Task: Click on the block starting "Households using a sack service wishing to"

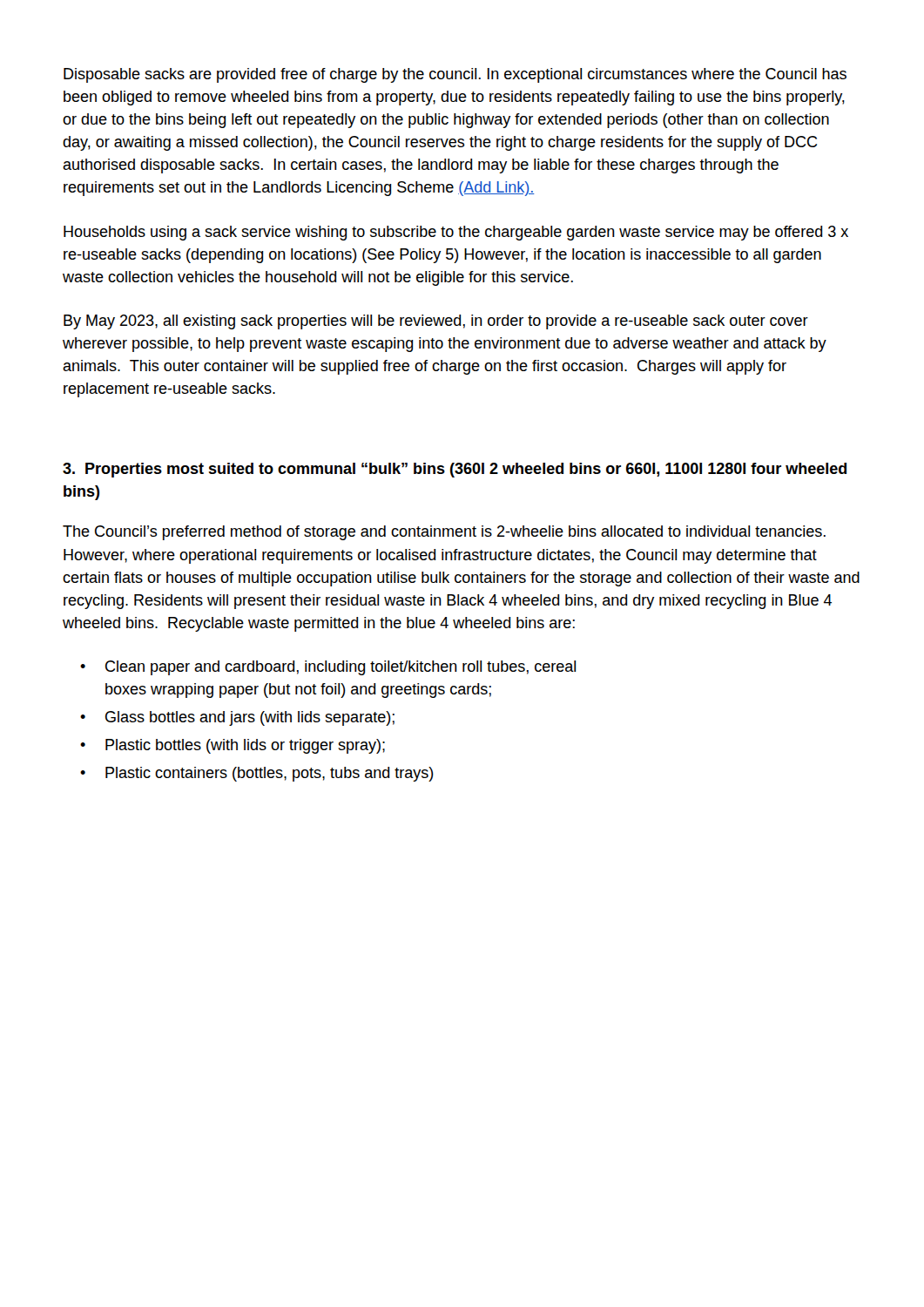Action: pos(456,254)
